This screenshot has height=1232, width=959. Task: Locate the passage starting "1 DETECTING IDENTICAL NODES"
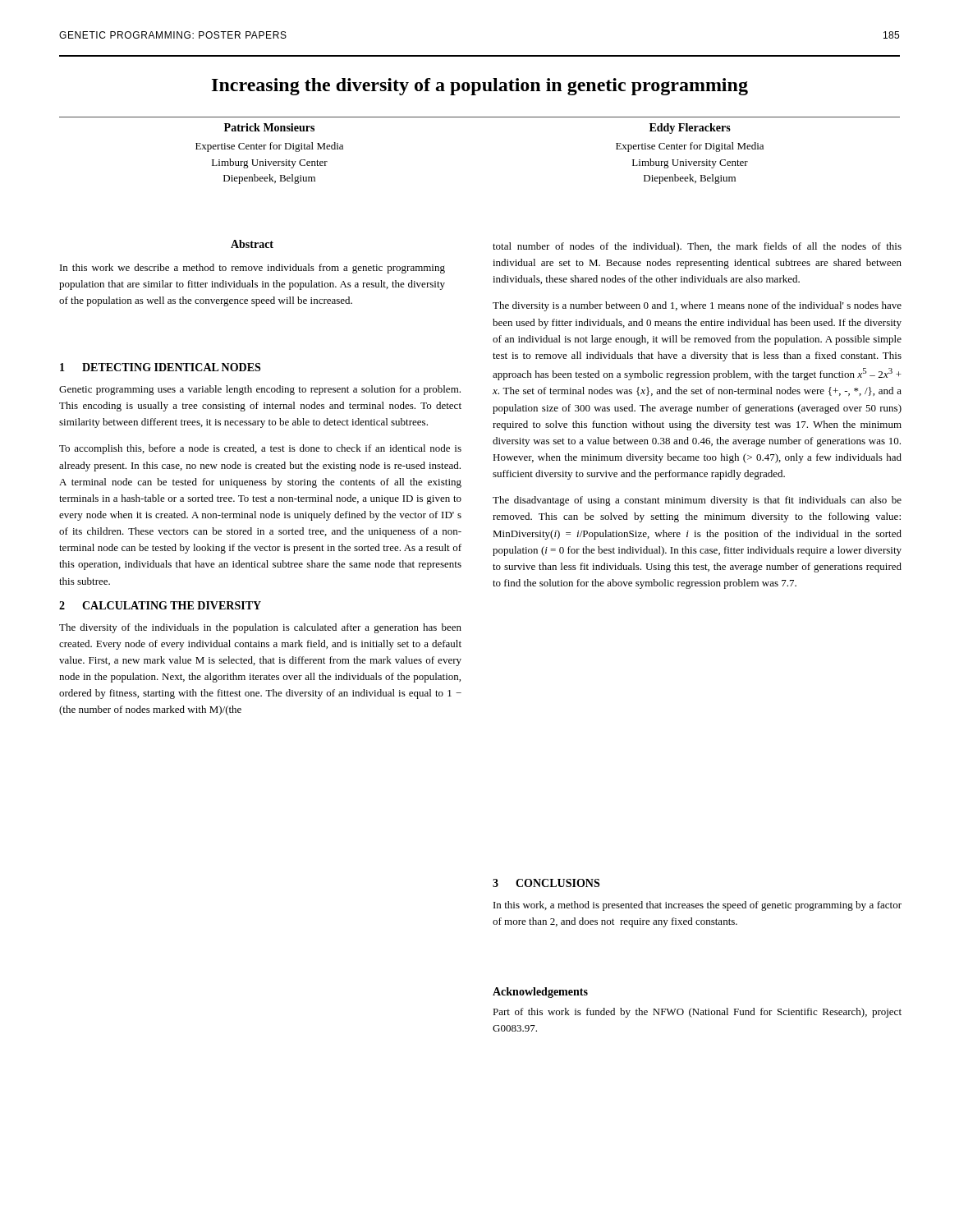tap(160, 368)
